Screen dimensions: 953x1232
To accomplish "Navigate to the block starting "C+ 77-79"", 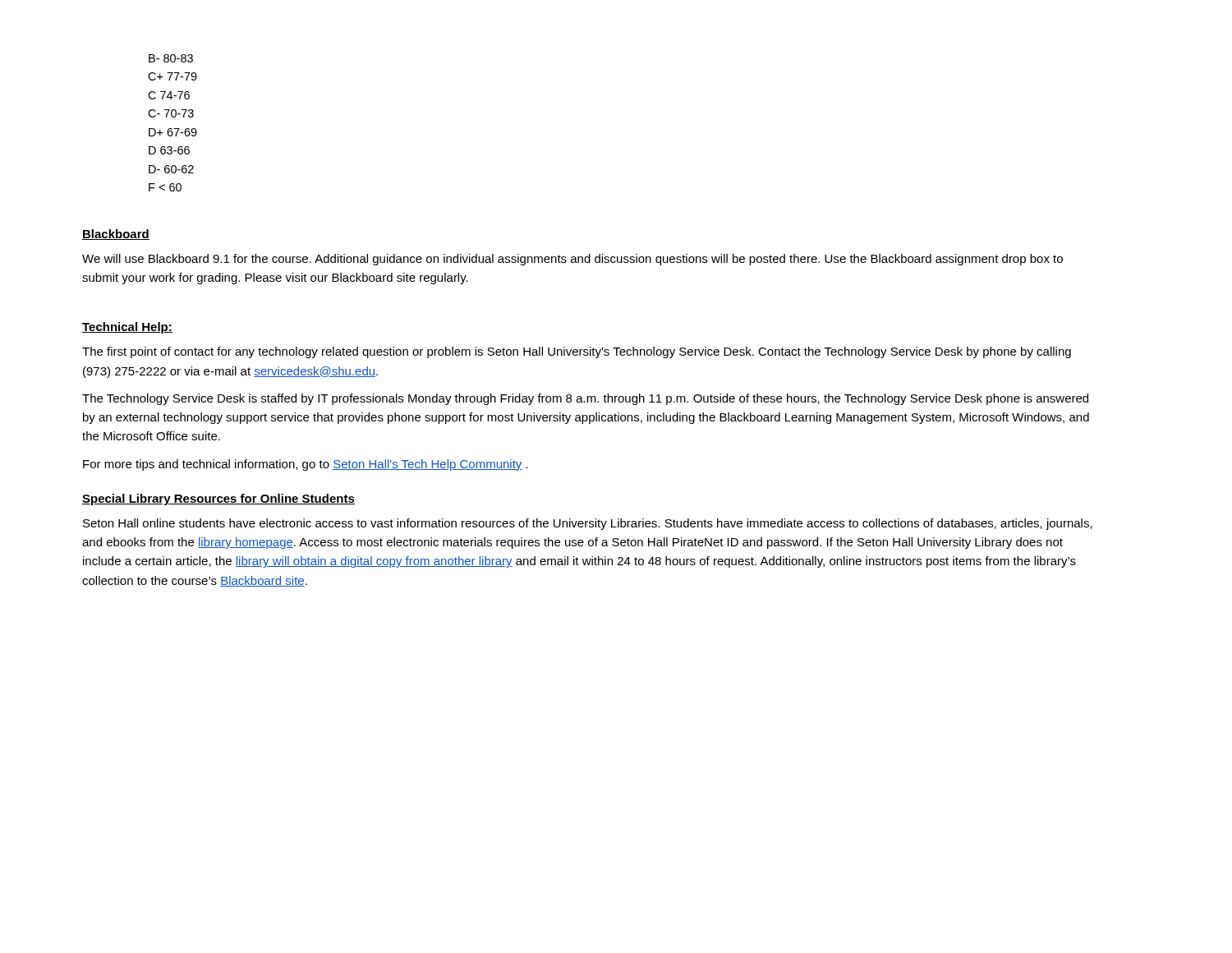I will pyautogui.click(x=172, y=77).
